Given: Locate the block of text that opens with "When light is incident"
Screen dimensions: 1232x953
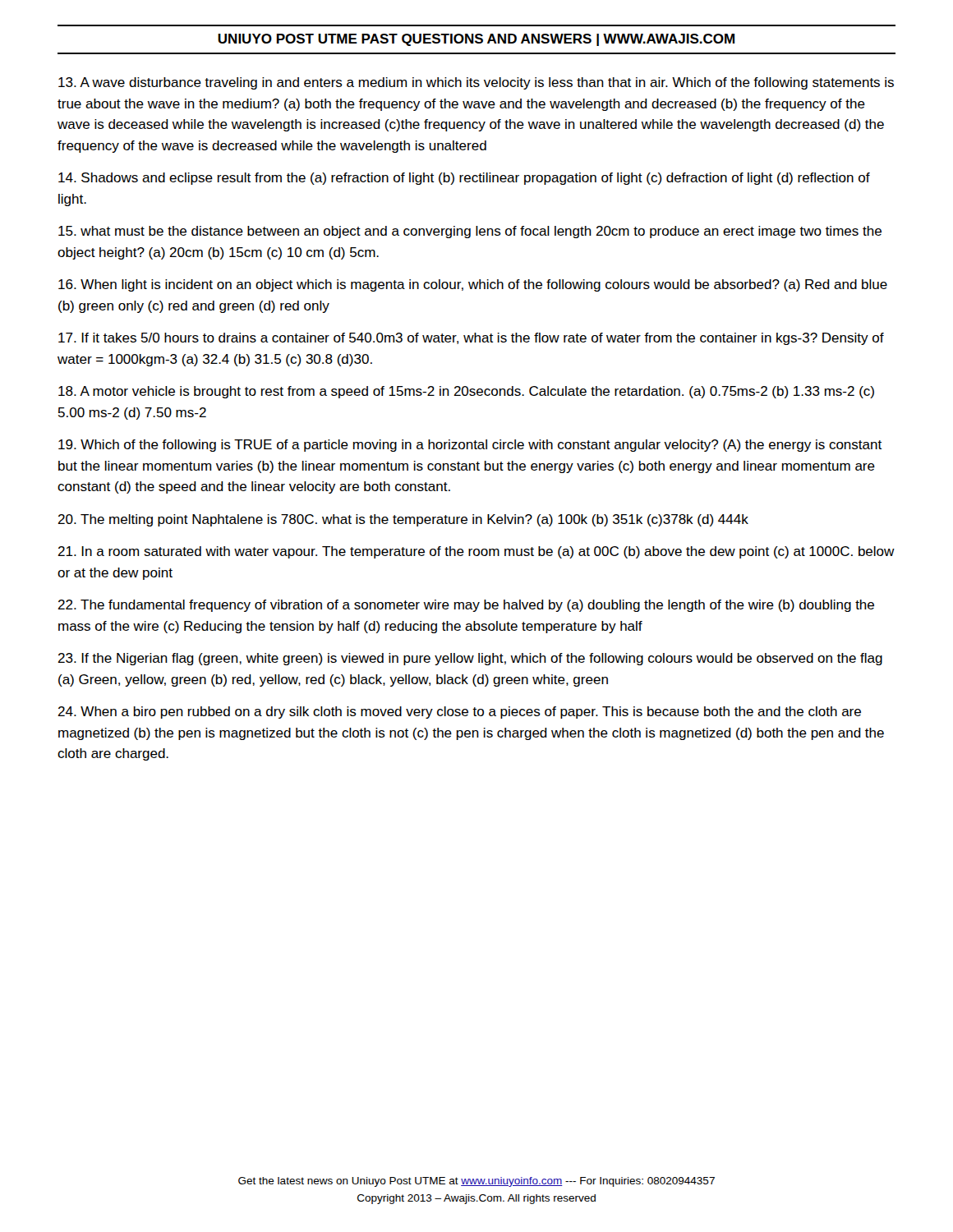Looking at the screenshot, I should (x=472, y=295).
